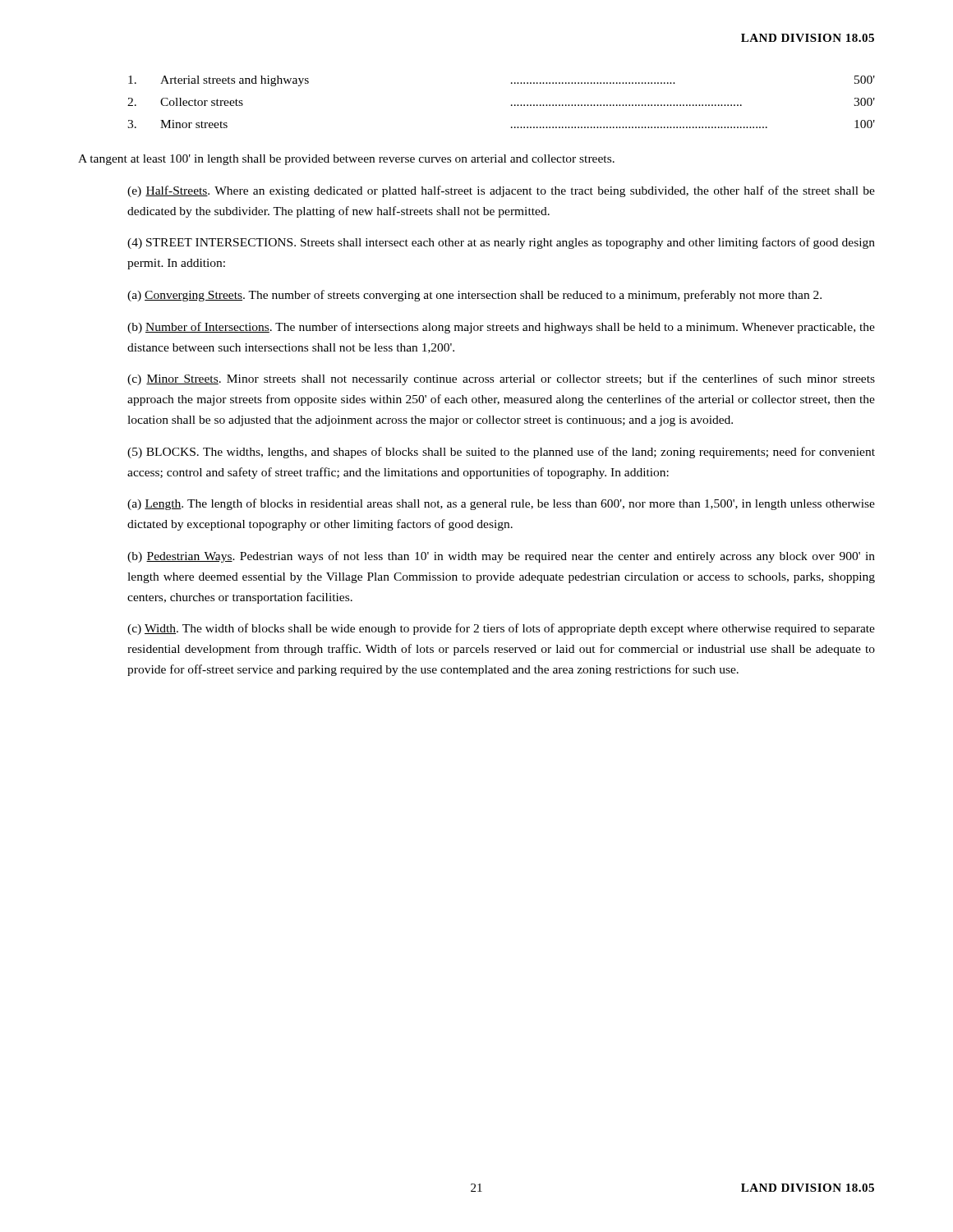Locate the block of text that opens with "(5) BLOCKS. The widths, lengths, and shapes of"
Viewport: 953px width, 1232px height.
pos(501,461)
